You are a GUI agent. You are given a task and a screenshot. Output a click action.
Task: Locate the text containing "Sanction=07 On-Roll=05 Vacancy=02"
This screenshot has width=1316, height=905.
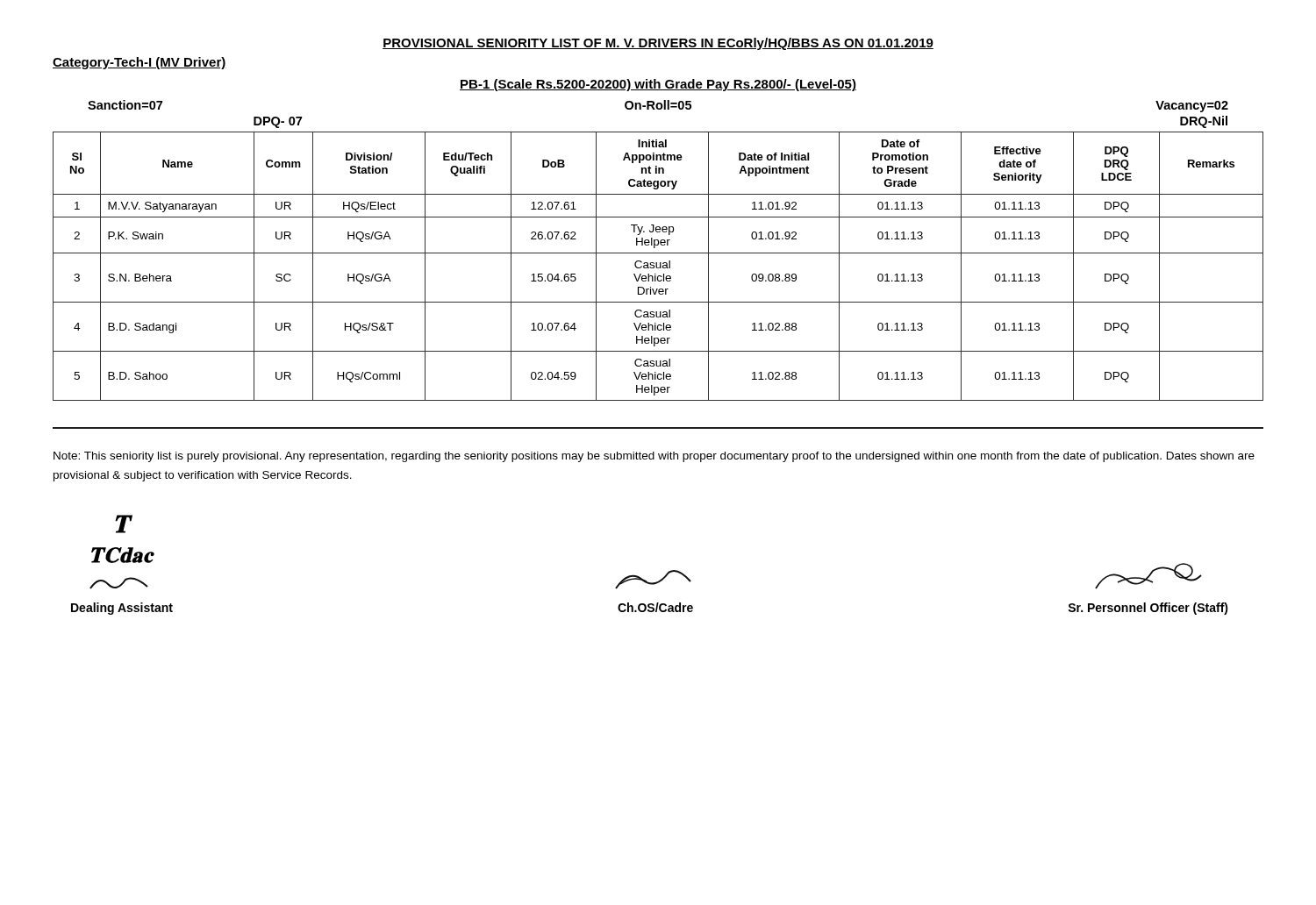[x=658, y=105]
